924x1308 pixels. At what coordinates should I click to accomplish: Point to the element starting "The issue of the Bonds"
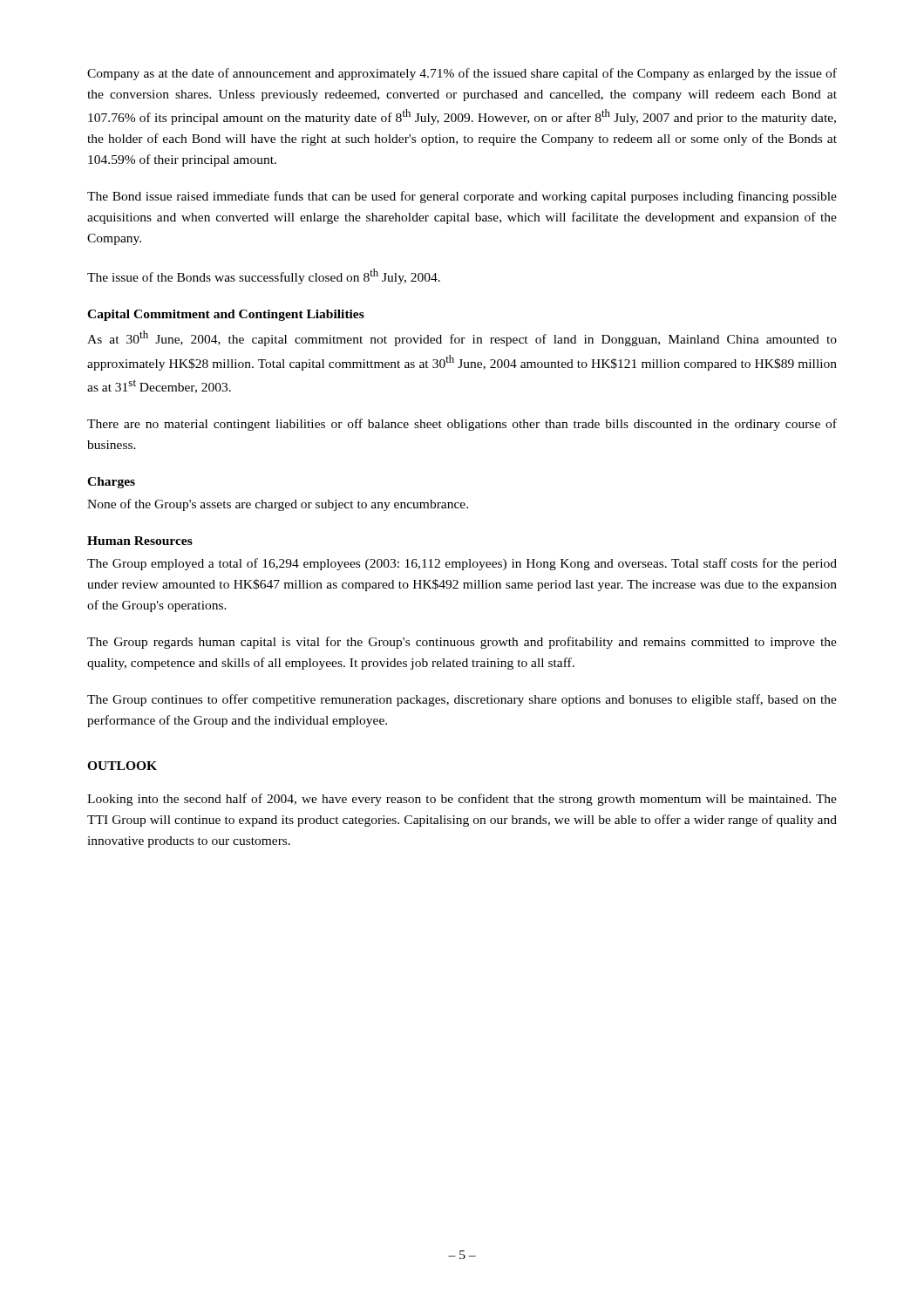tap(264, 275)
